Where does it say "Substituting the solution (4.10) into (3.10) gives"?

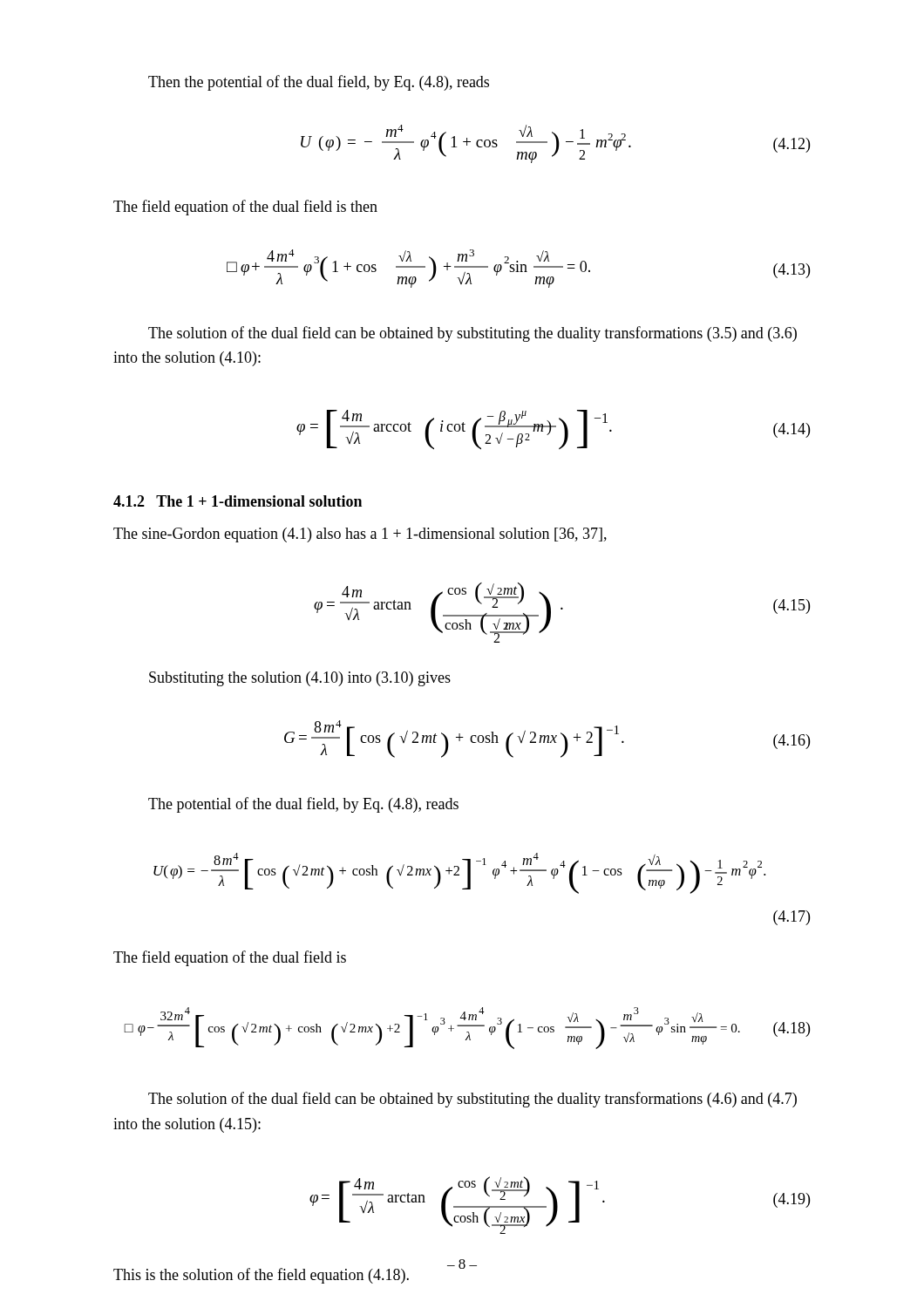point(299,678)
